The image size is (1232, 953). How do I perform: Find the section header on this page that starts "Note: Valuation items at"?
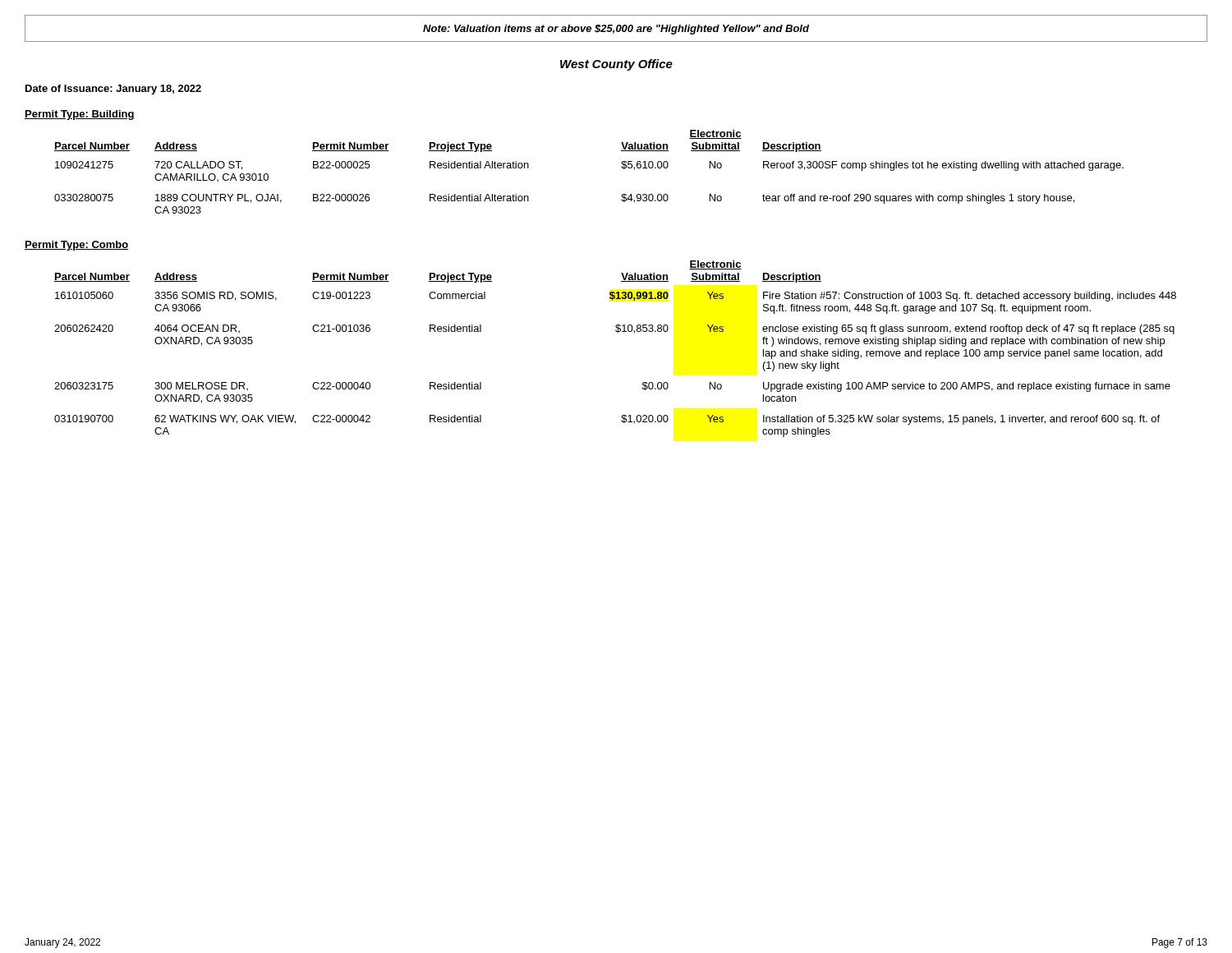click(x=616, y=28)
